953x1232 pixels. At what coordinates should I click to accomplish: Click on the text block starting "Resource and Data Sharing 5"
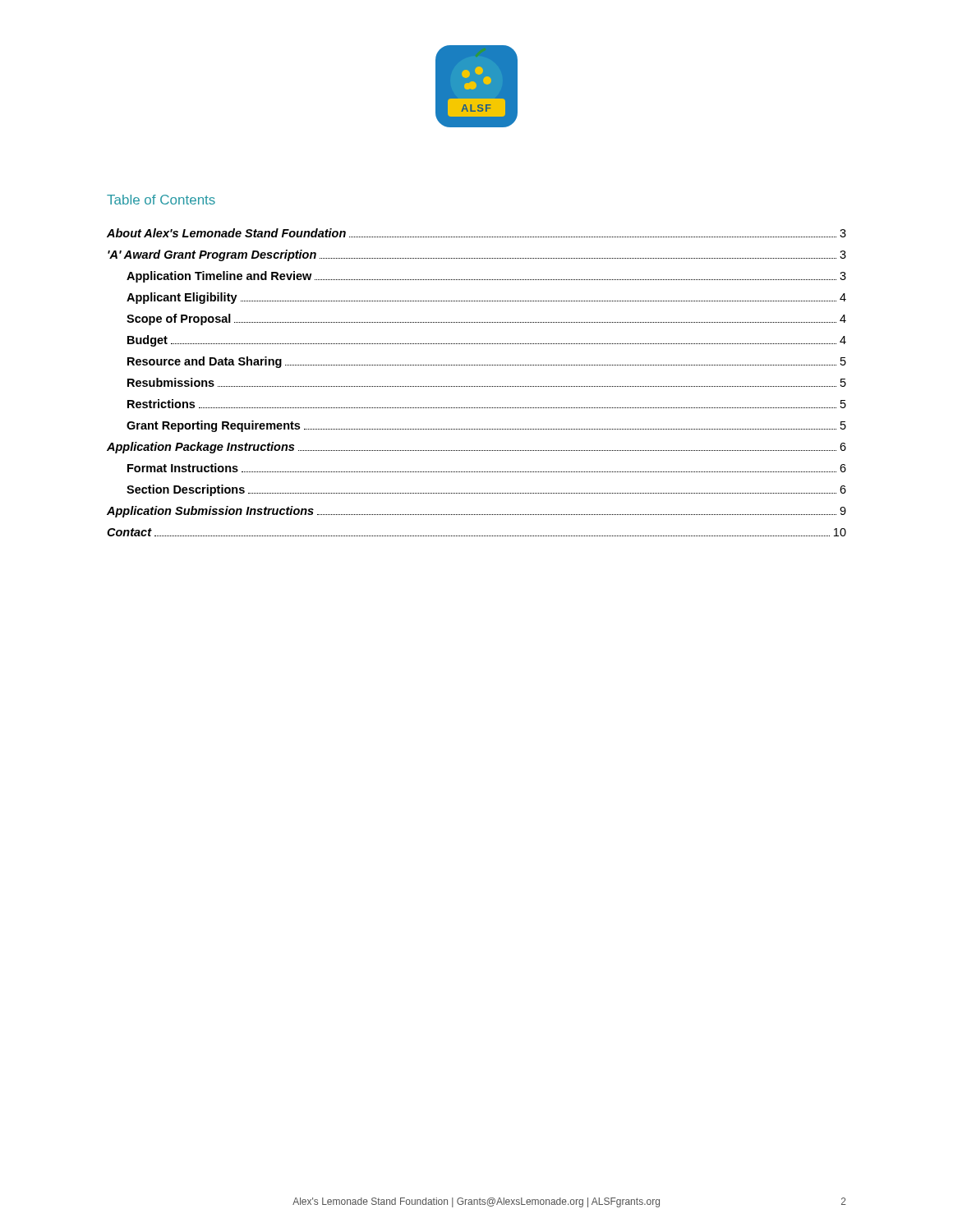476,361
